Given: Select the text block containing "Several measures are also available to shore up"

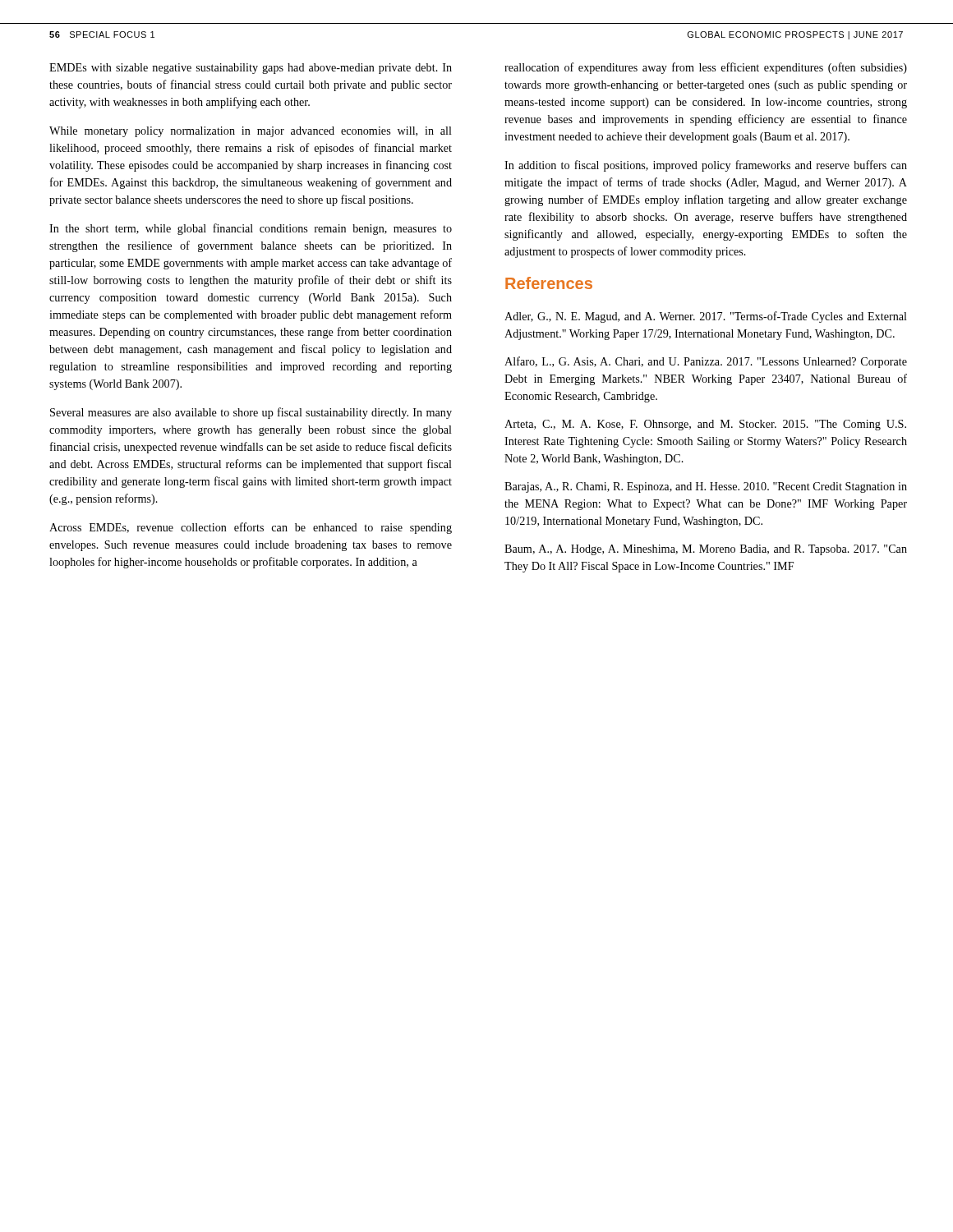Looking at the screenshot, I should [x=251, y=456].
